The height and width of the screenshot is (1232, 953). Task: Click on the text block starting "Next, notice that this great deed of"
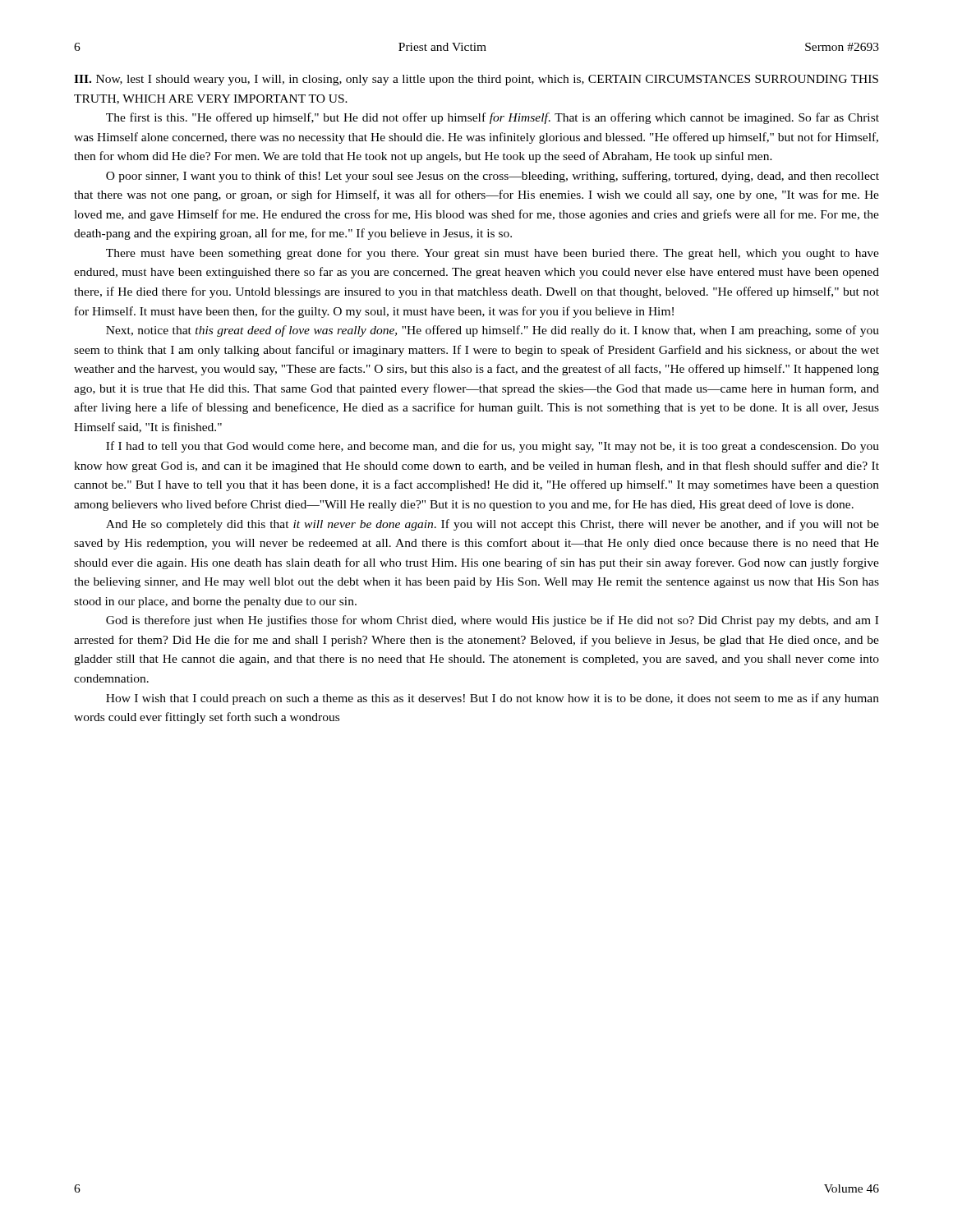click(476, 378)
